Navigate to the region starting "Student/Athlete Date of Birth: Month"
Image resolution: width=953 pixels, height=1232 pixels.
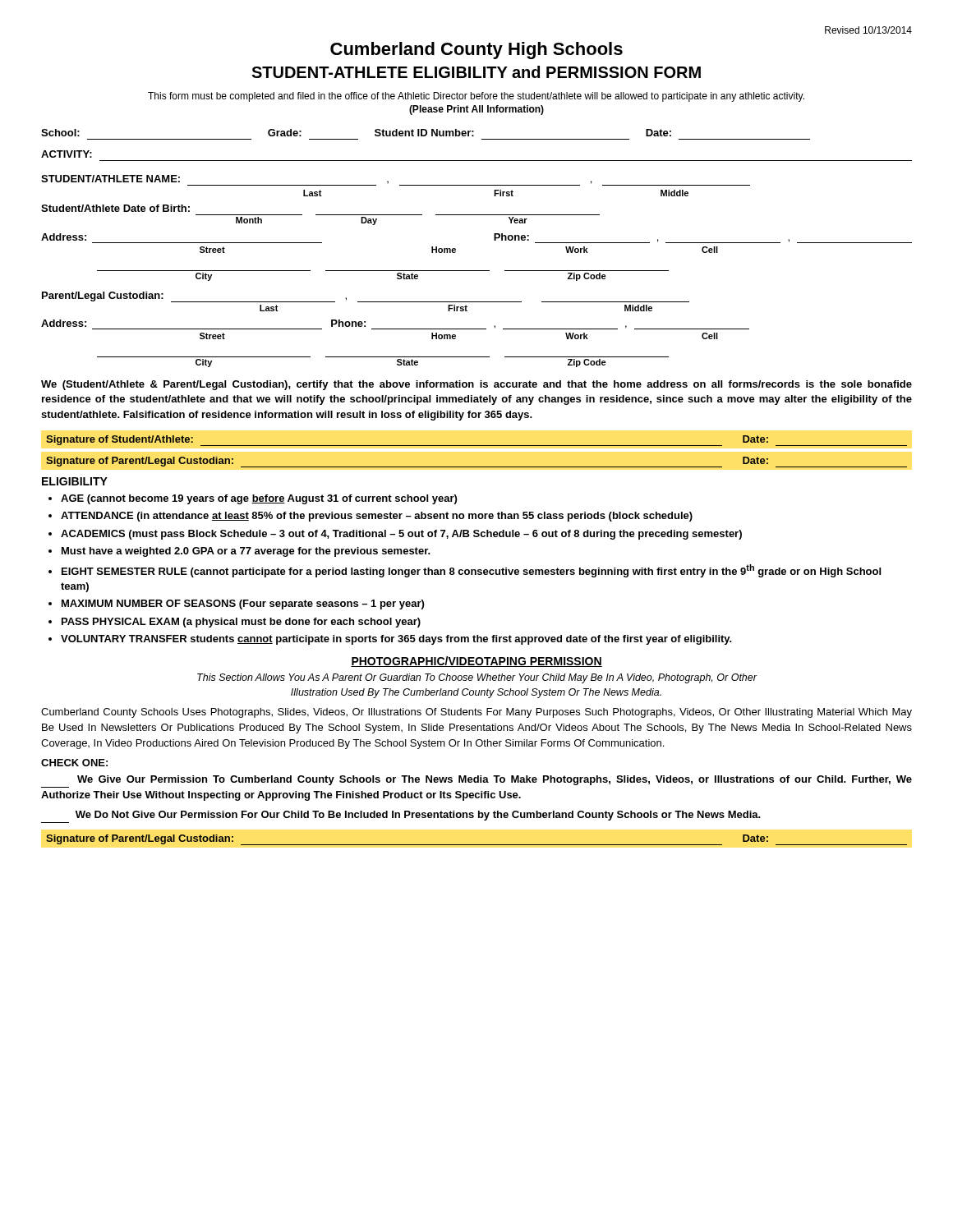click(320, 214)
